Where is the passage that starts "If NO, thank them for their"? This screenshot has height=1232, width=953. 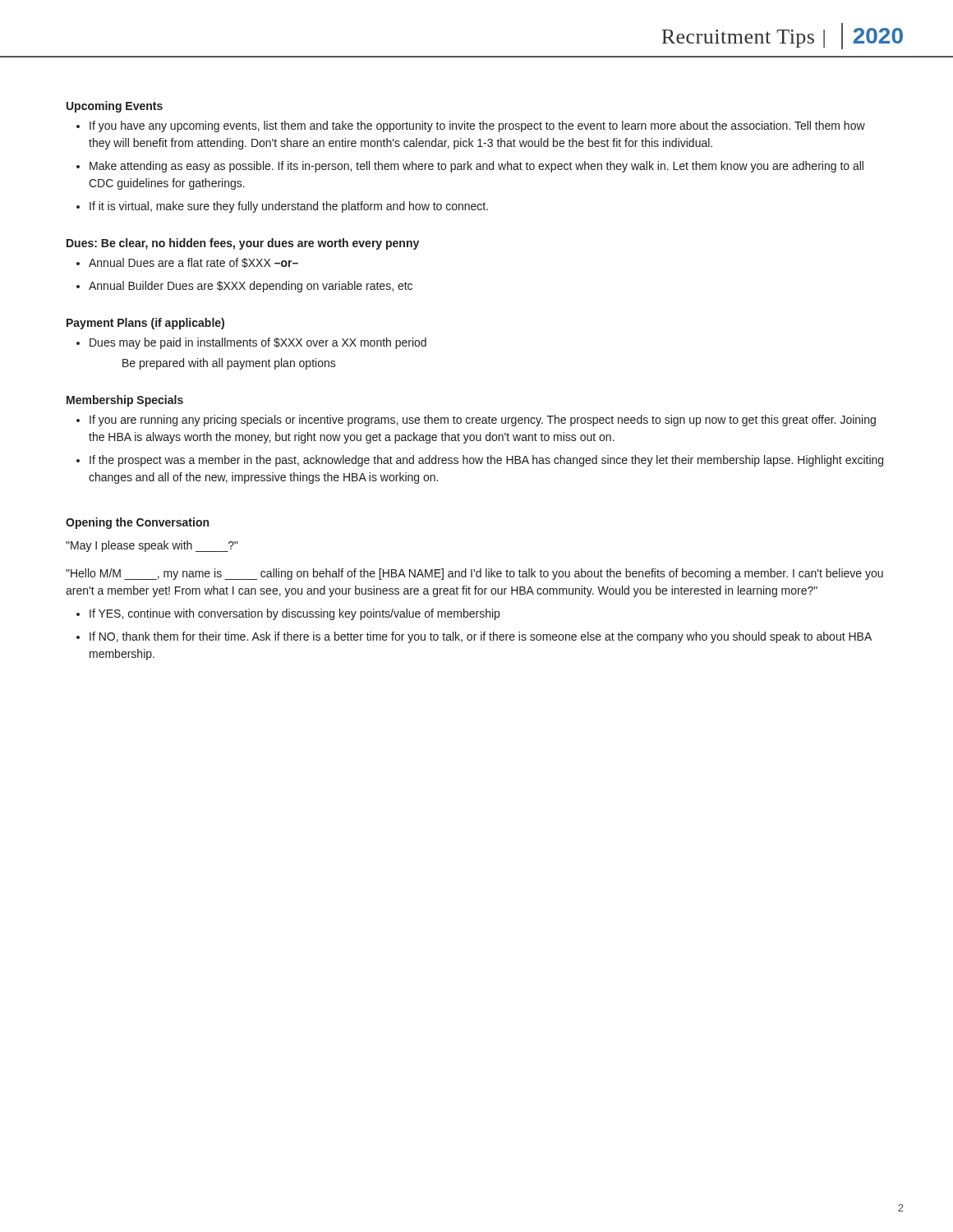tap(476, 646)
